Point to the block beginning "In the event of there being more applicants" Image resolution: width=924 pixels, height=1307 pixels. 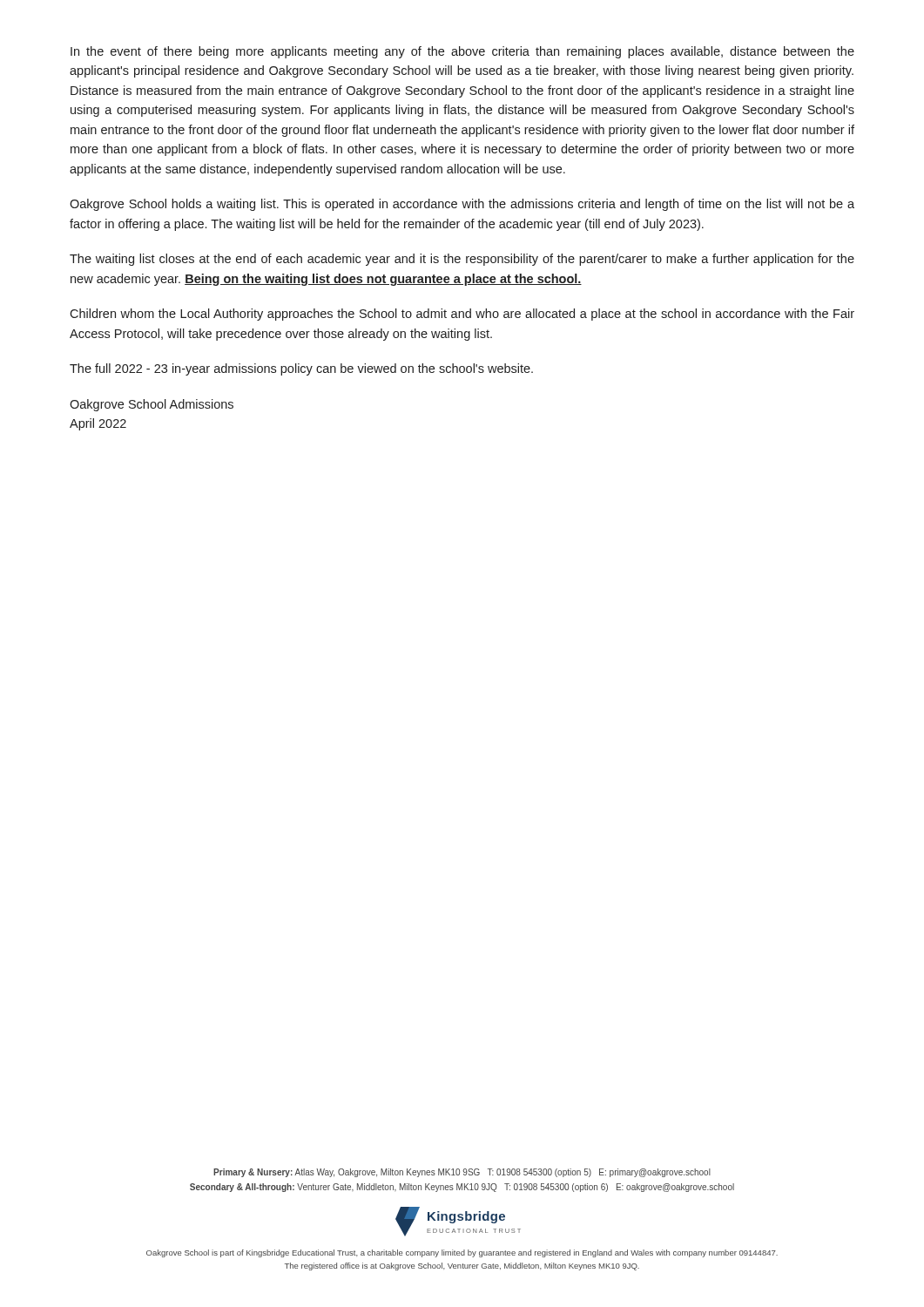tap(462, 110)
